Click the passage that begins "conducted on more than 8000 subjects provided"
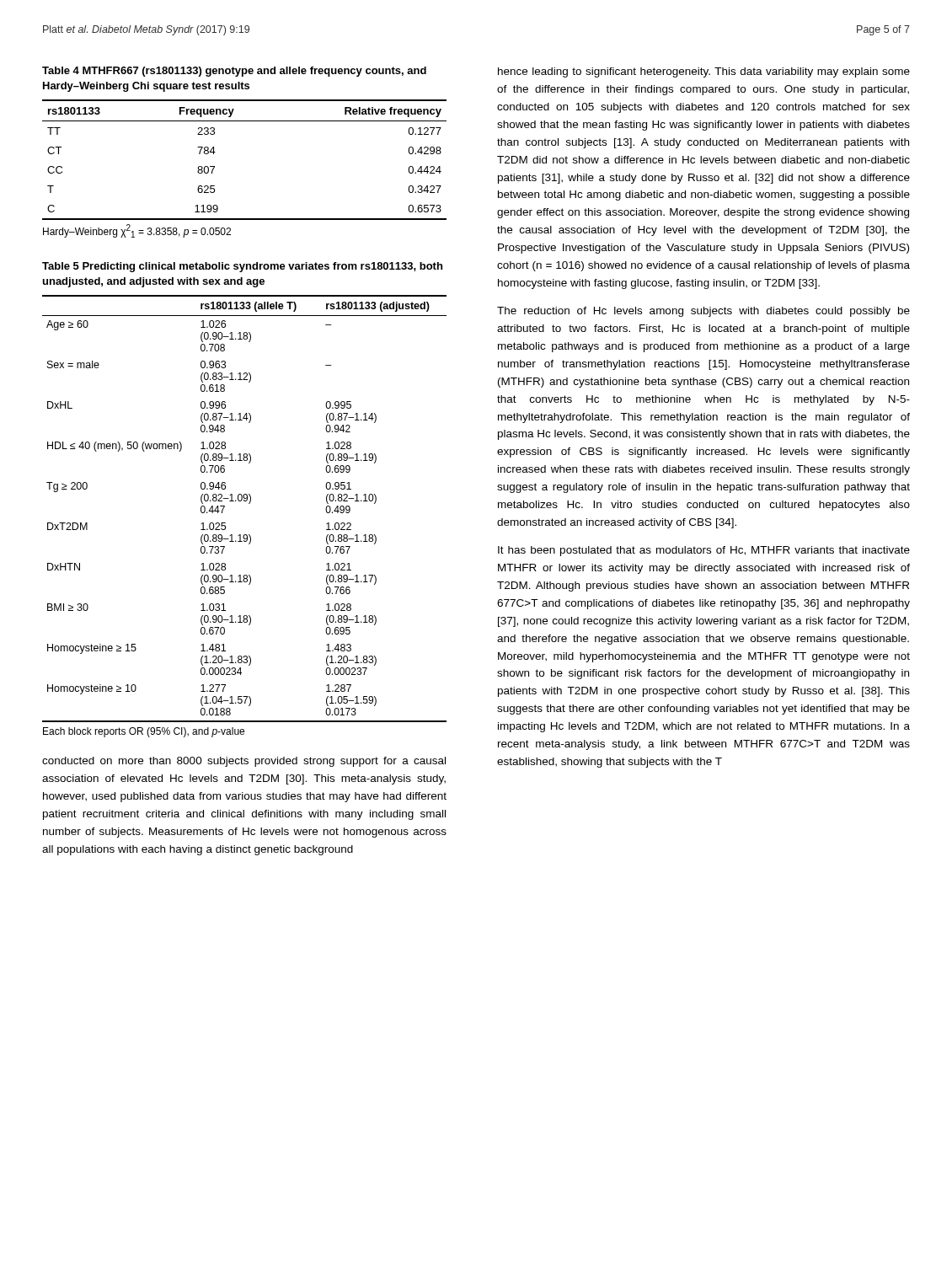 244,805
